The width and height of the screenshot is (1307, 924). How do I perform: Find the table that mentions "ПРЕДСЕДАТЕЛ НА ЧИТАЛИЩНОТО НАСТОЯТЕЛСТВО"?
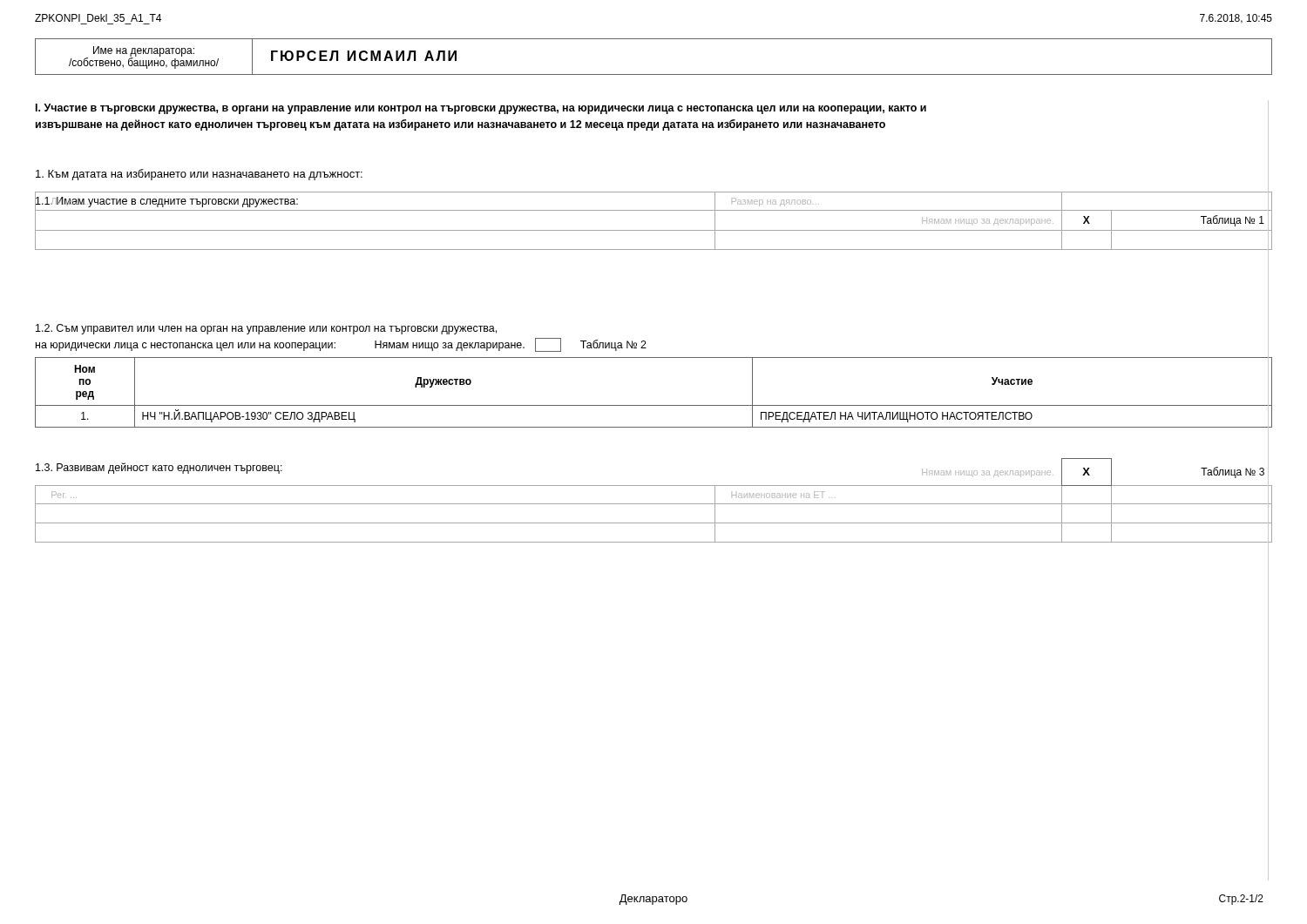(x=654, y=392)
